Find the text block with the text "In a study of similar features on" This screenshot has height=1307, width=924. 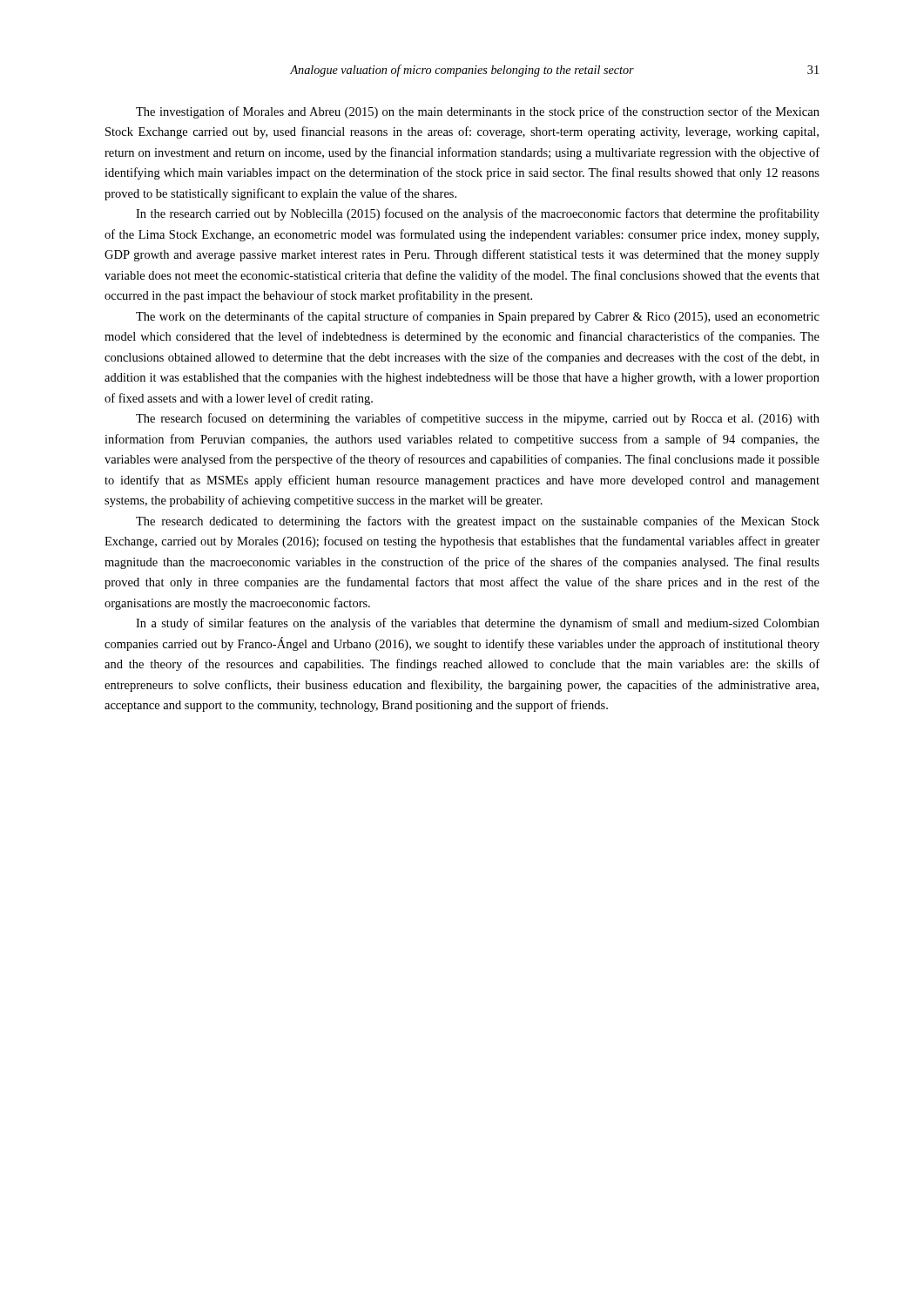pyautogui.click(x=462, y=664)
